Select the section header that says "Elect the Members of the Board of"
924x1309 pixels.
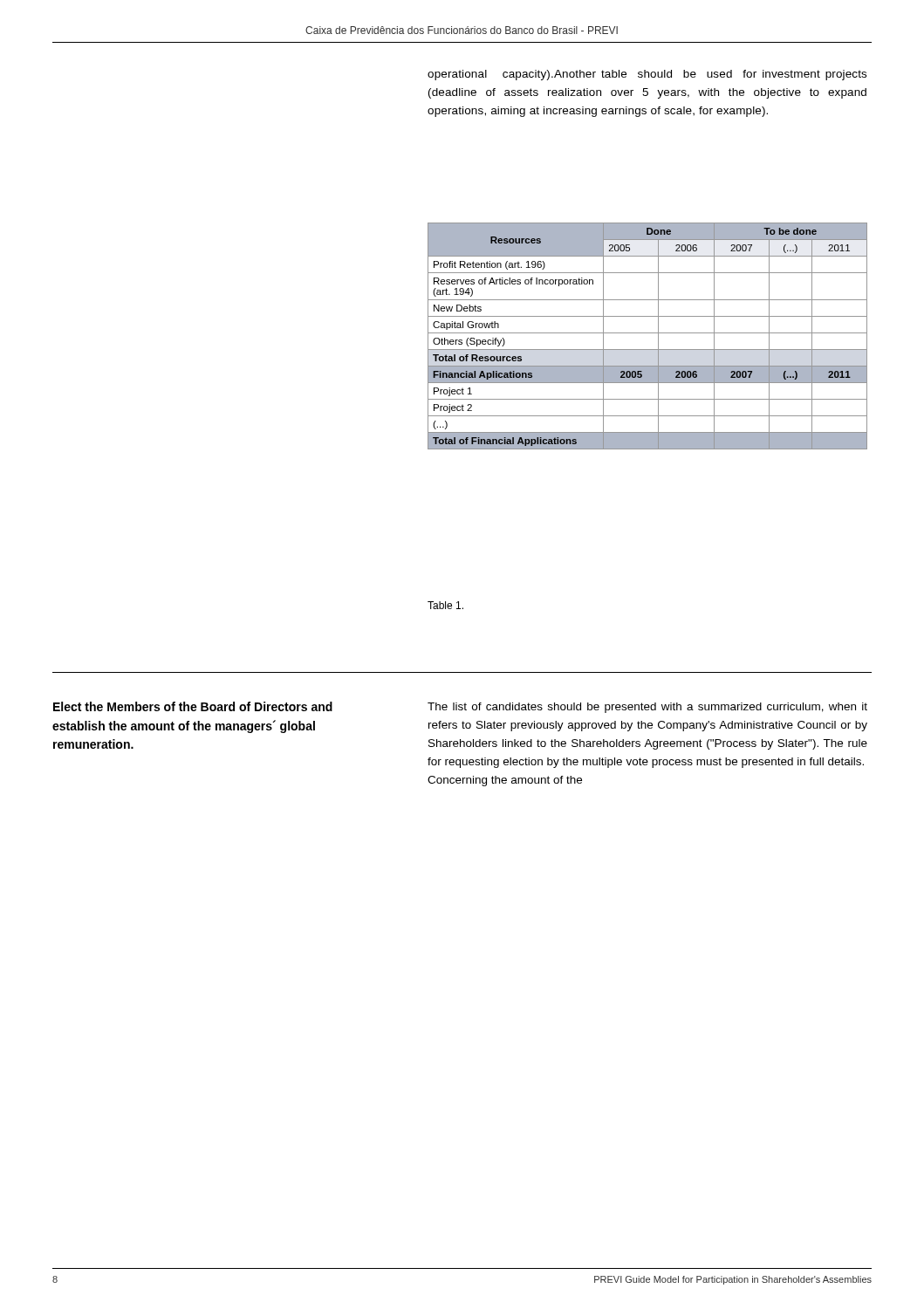[193, 726]
